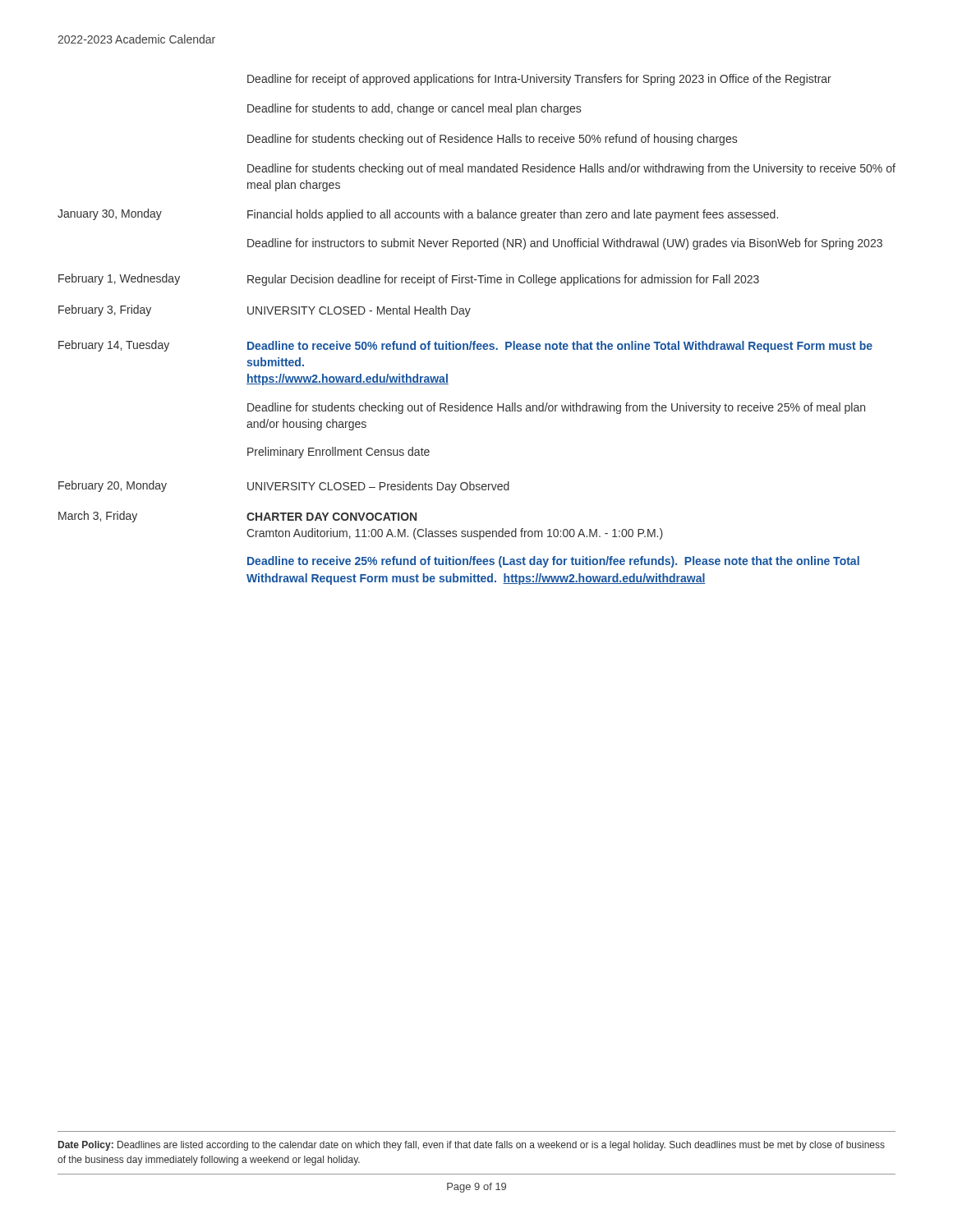Find the block on this page that starts "February 3, Friday UNIVERSITY"

click(x=476, y=311)
